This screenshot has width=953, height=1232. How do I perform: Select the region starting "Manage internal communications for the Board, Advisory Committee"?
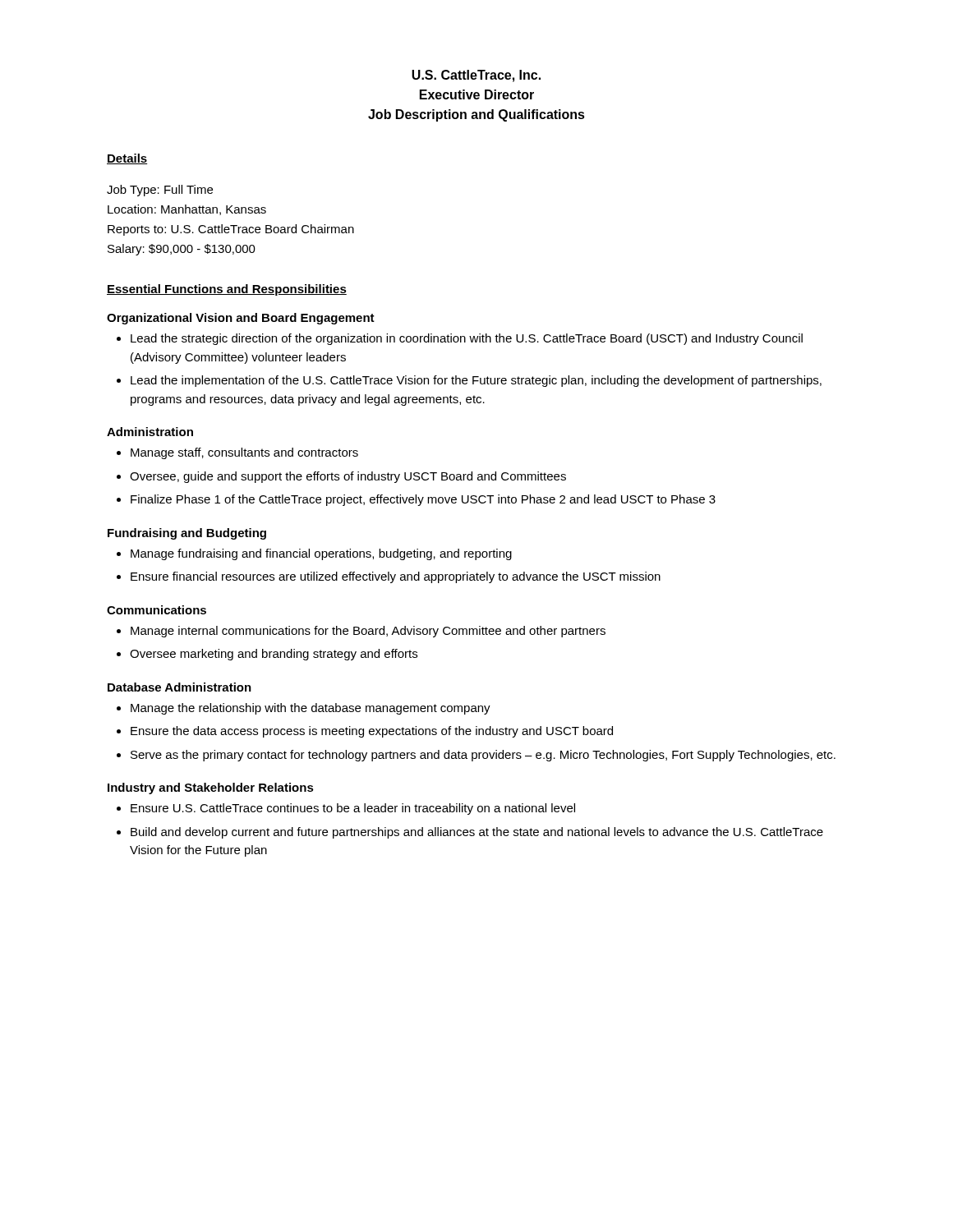(488, 631)
